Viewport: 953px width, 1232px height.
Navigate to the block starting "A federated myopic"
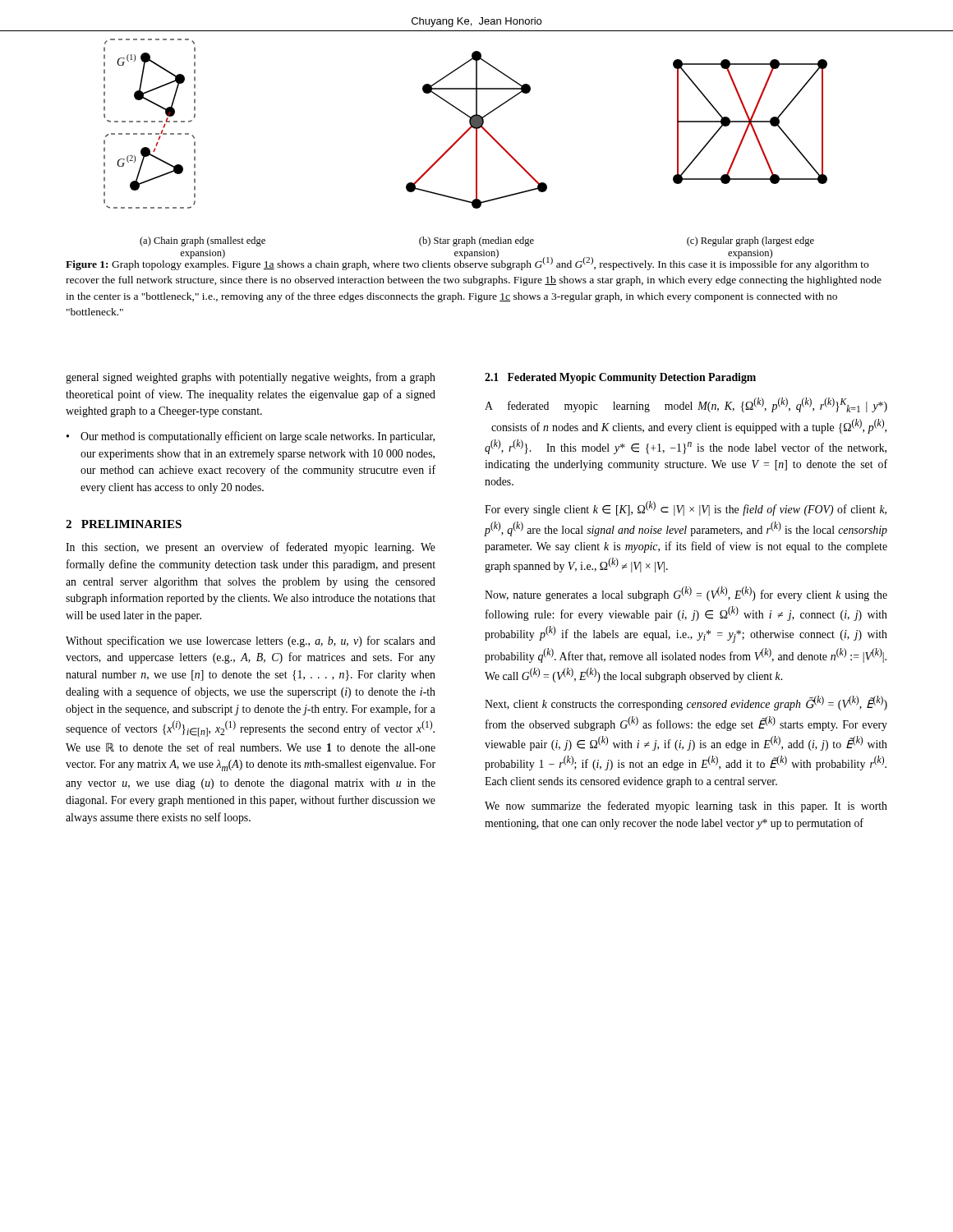686,614
